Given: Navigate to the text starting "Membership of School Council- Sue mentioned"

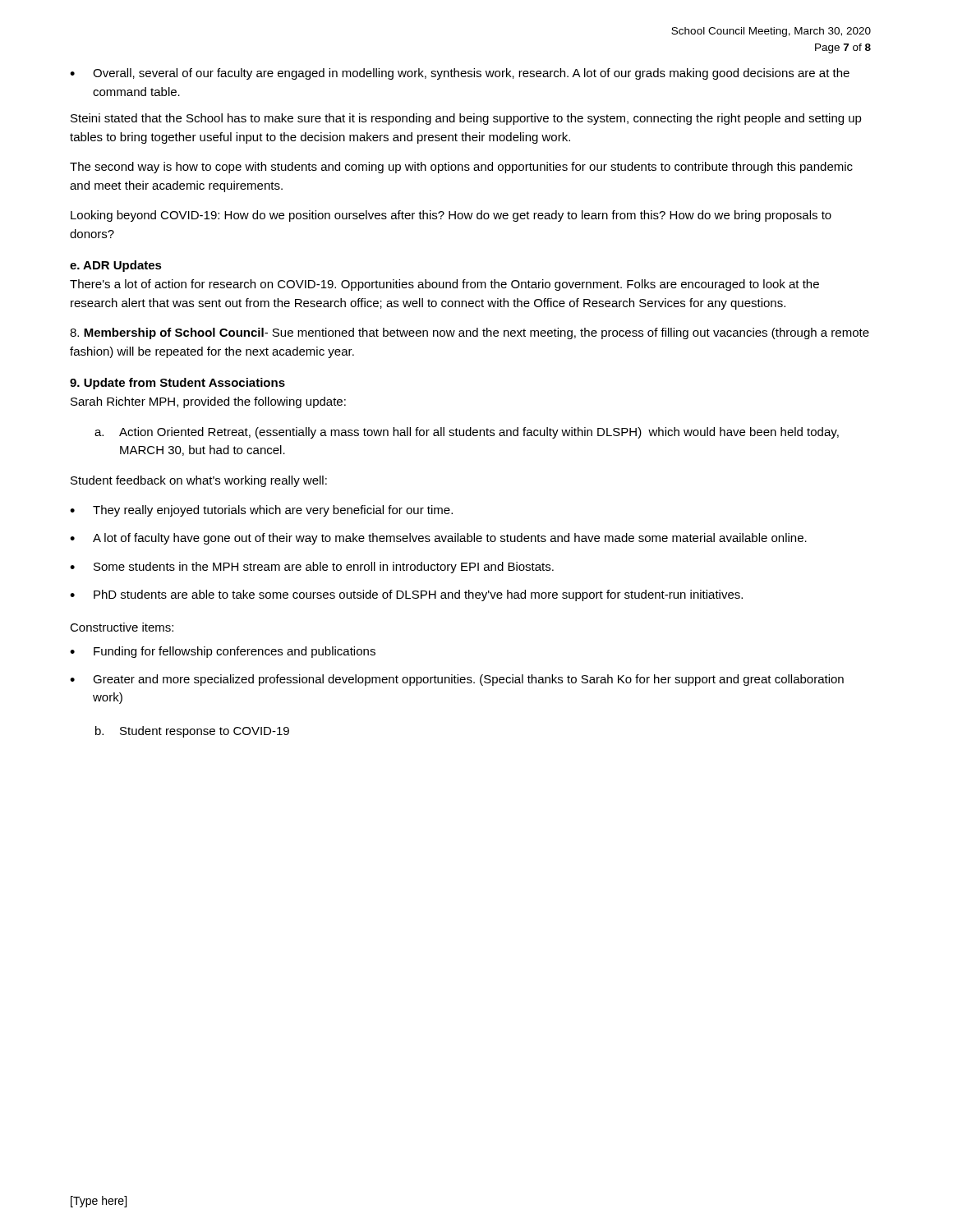Looking at the screenshot, I should click(470, 341).
